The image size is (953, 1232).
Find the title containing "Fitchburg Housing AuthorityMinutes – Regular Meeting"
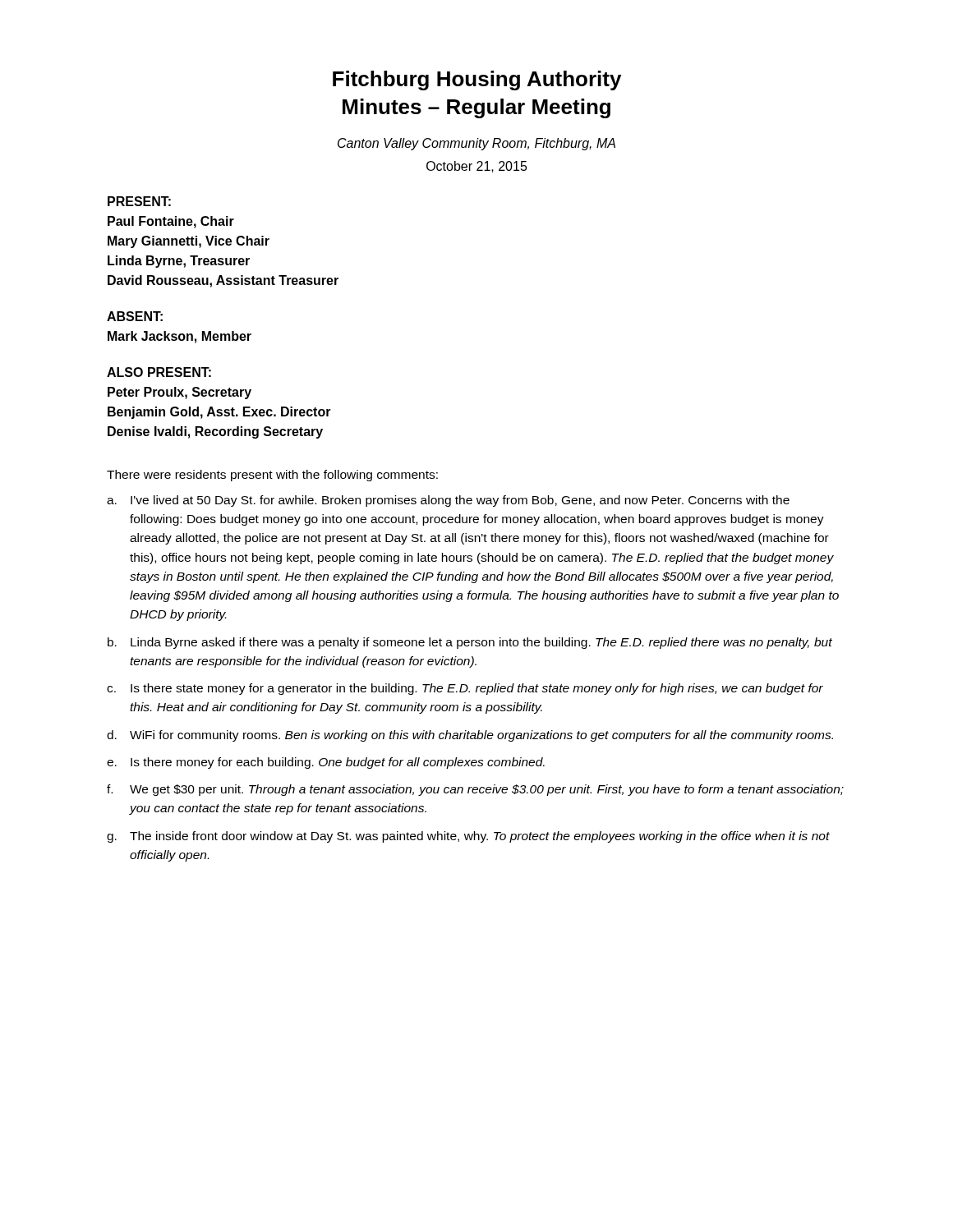click(476, 93)
